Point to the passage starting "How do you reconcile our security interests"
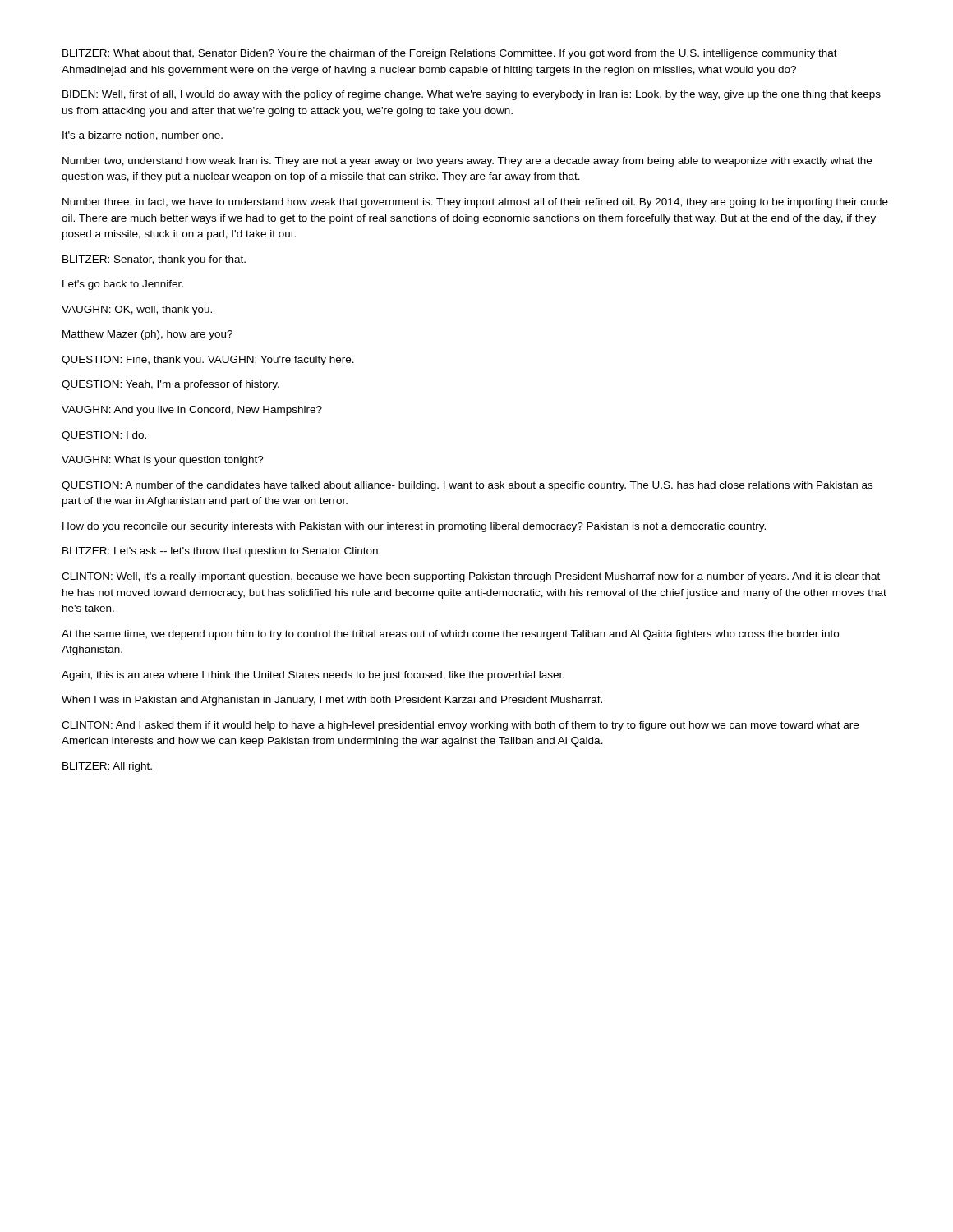This screenshot has width=953, height=1232. 414,526
